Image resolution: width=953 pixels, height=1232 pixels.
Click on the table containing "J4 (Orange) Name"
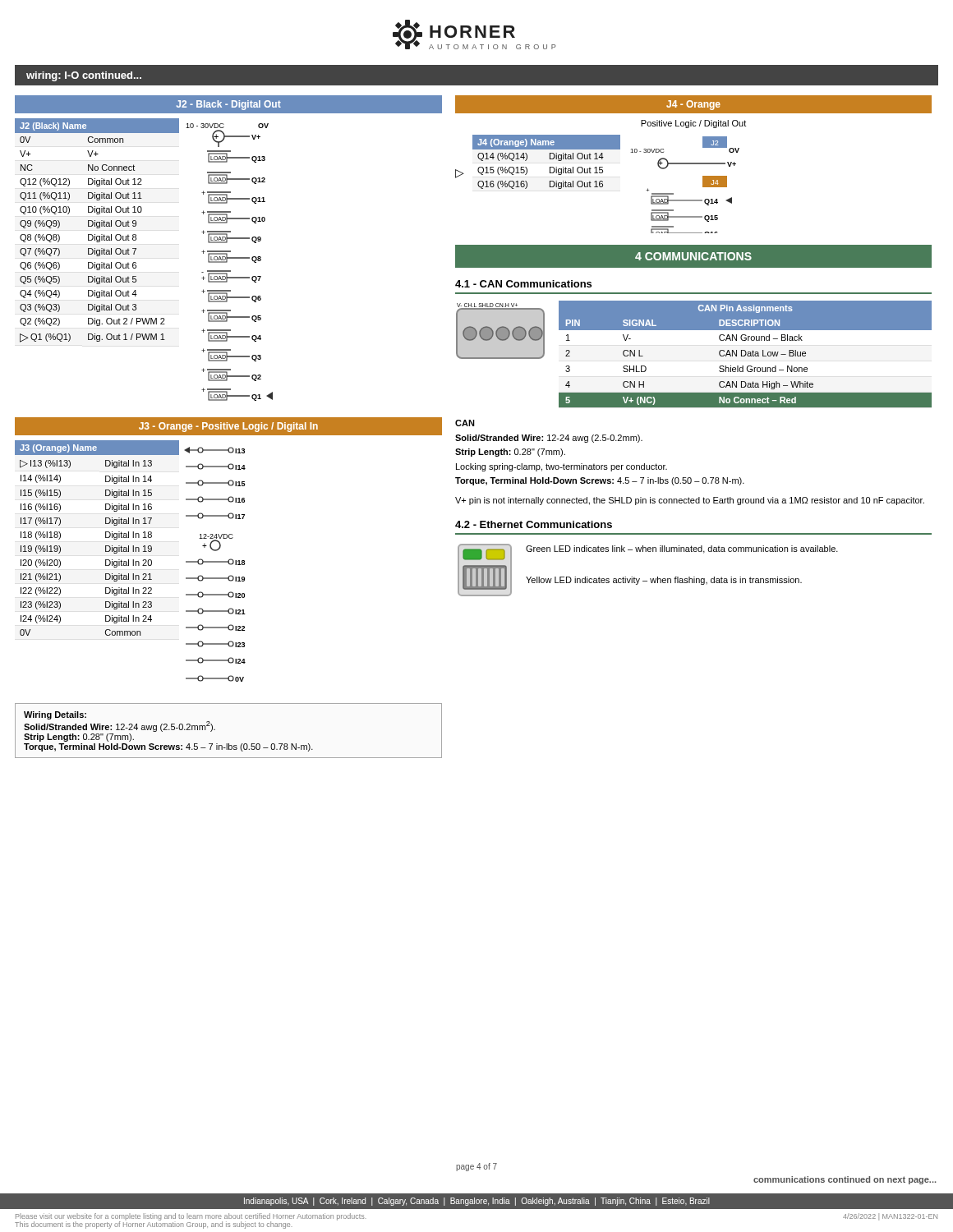(546, 163)
